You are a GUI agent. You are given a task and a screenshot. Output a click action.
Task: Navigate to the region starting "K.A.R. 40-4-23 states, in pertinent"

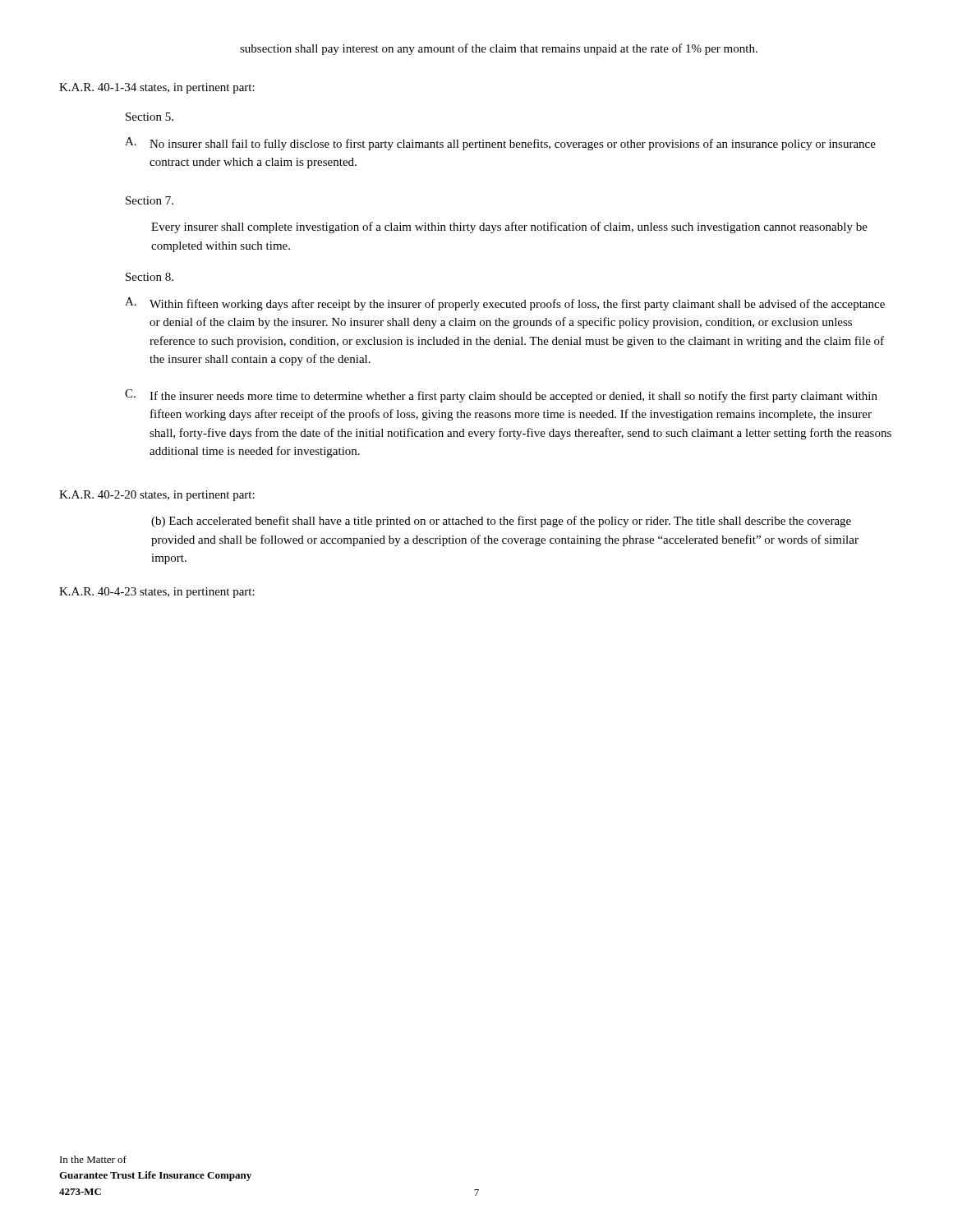(x=157, y=593)
